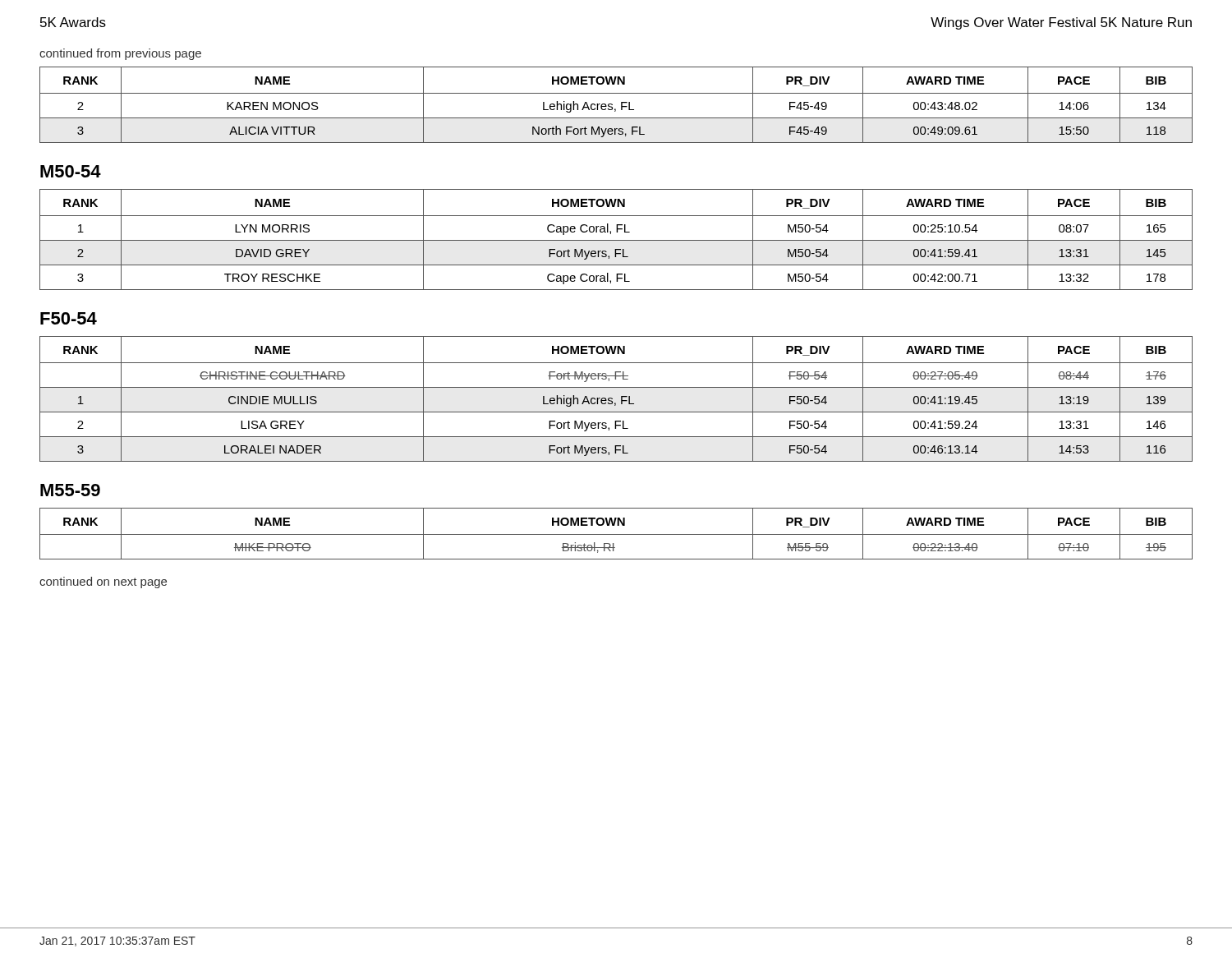
Task: Select the table that reads "MIKE PROTO"
Action: 616,534
